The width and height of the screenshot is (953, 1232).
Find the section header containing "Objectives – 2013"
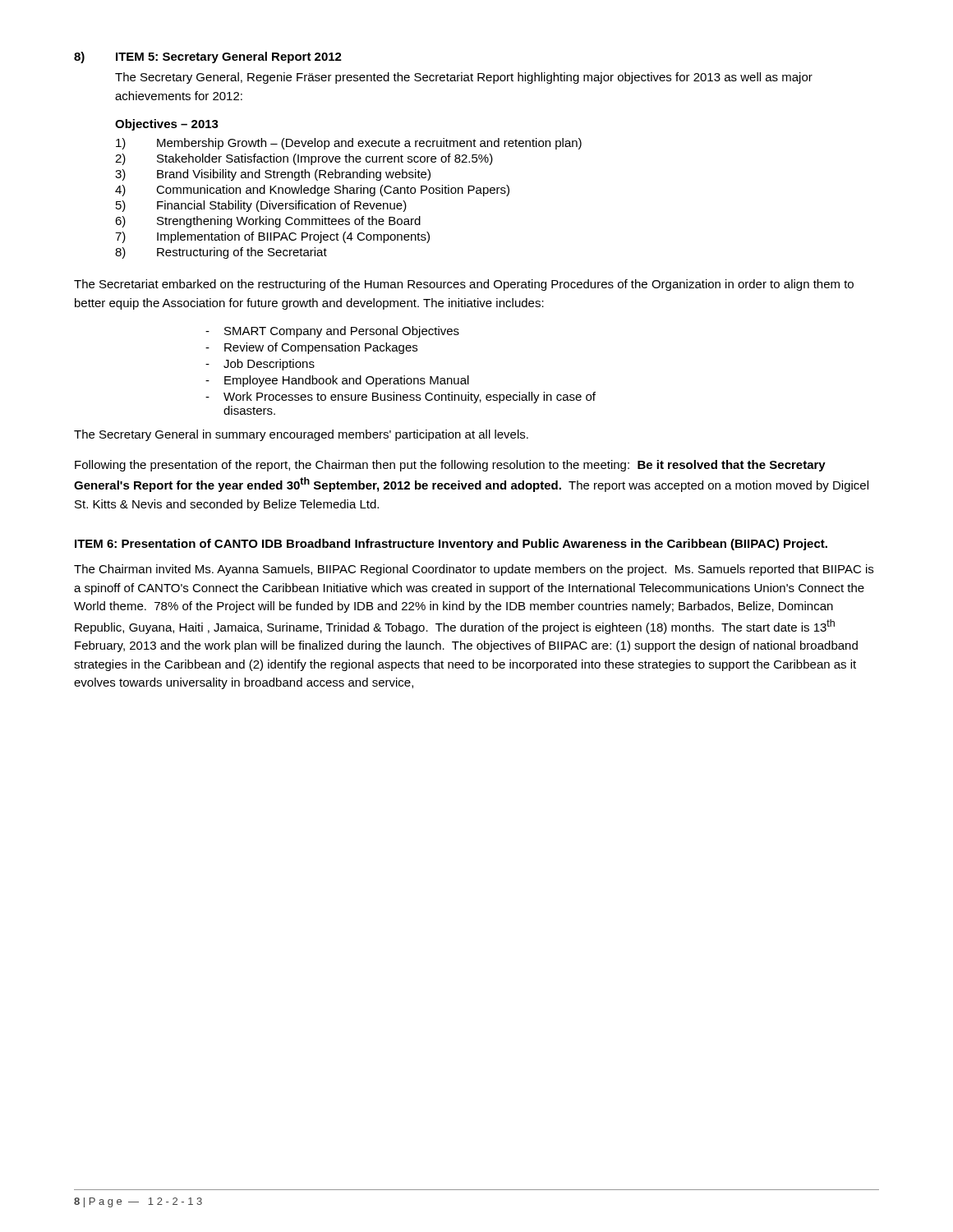tap(167, 124)
